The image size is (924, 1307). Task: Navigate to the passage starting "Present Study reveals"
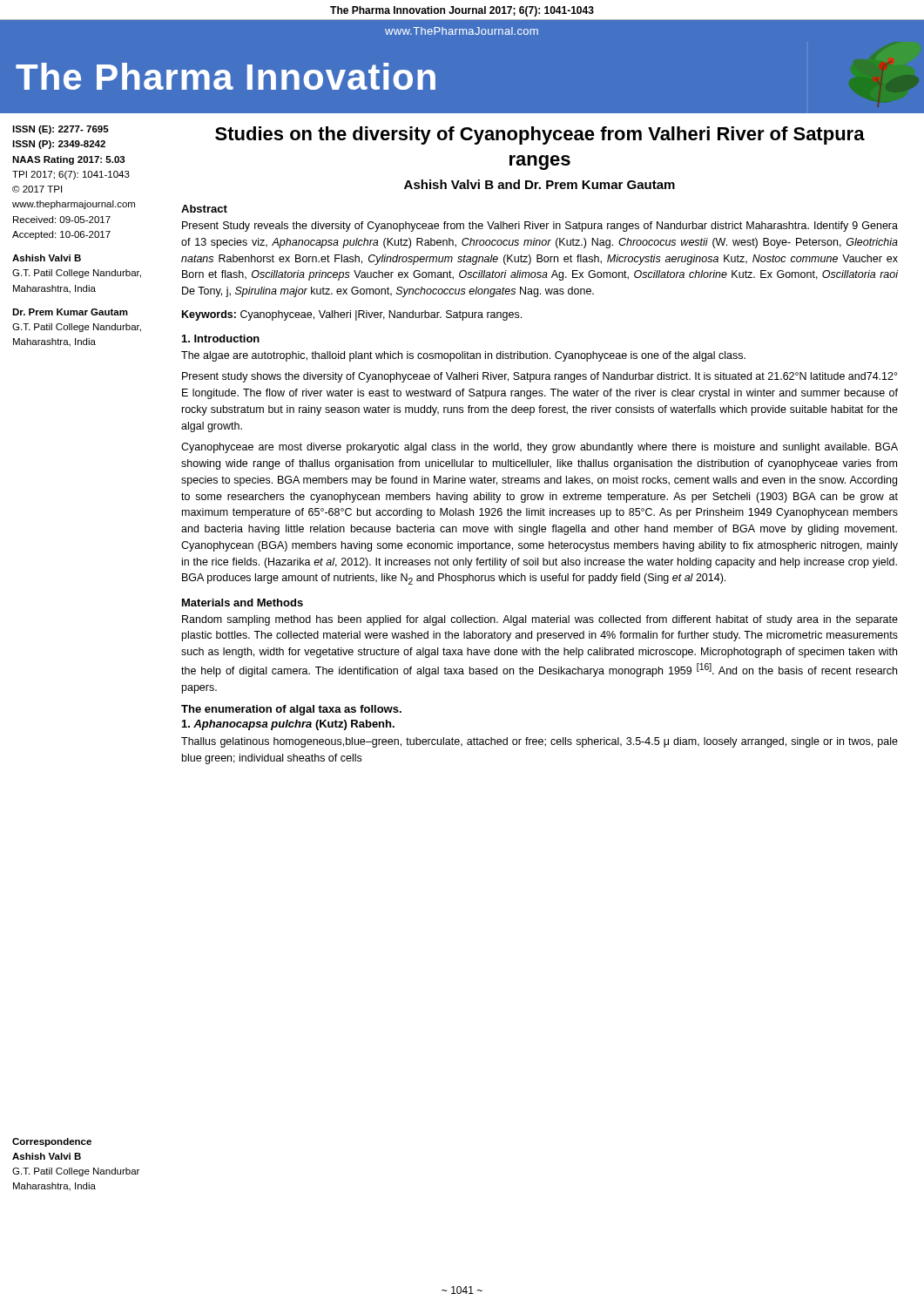[539, 259]
